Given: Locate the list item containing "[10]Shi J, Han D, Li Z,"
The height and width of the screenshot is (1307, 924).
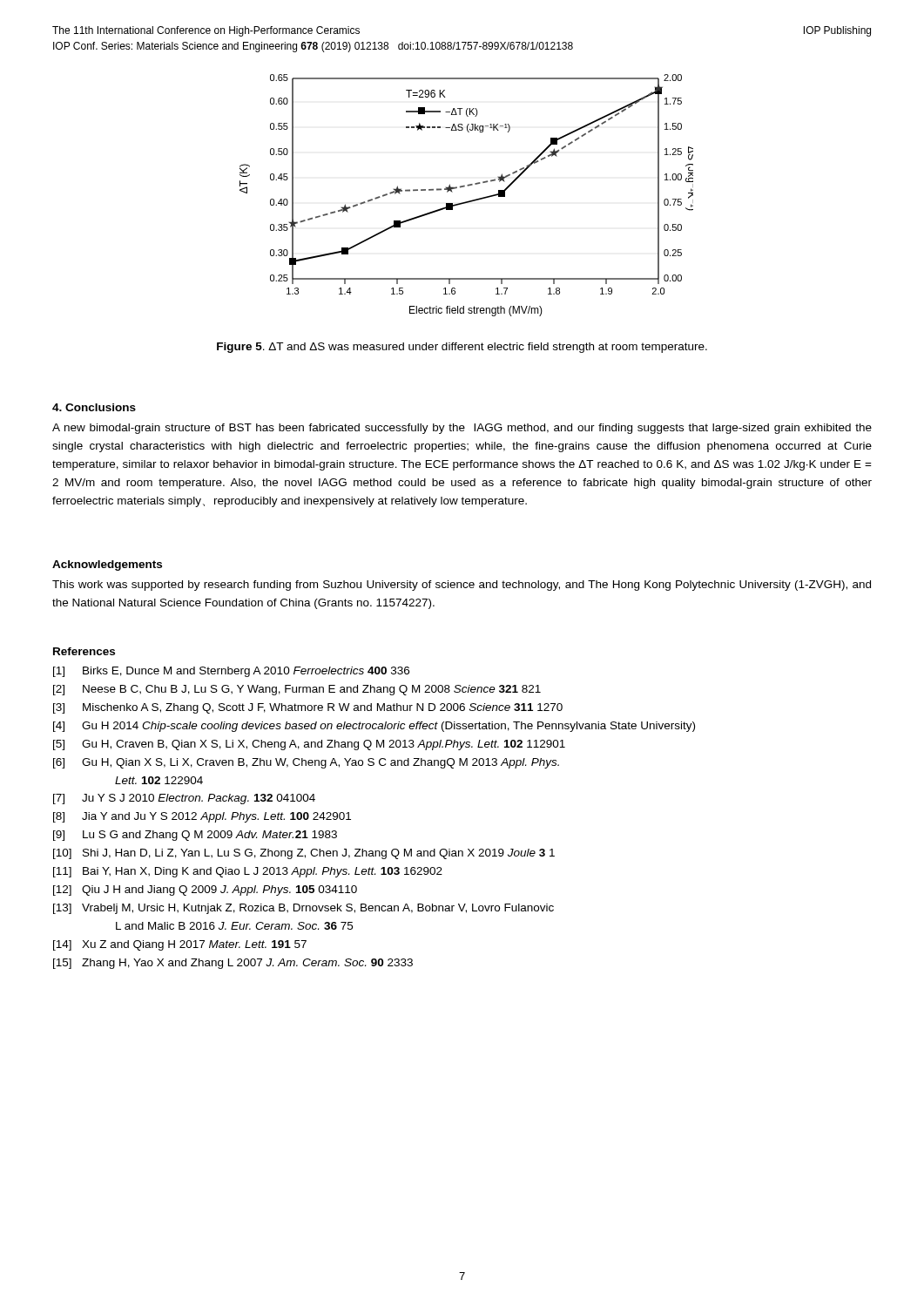Looking at the screenshot, I should (x=304, y=854).
